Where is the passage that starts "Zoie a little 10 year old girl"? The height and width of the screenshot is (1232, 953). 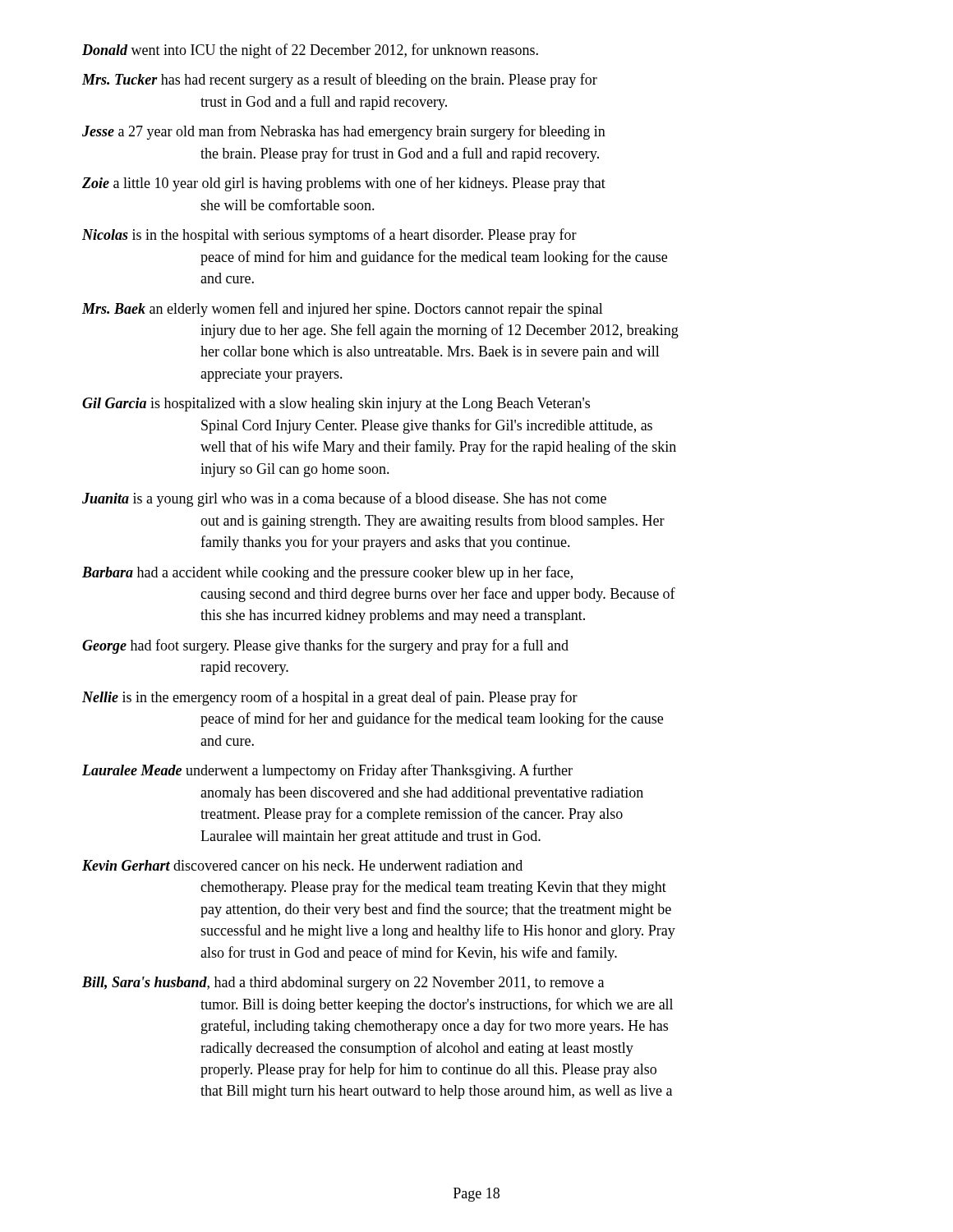[x=472, y=196]
